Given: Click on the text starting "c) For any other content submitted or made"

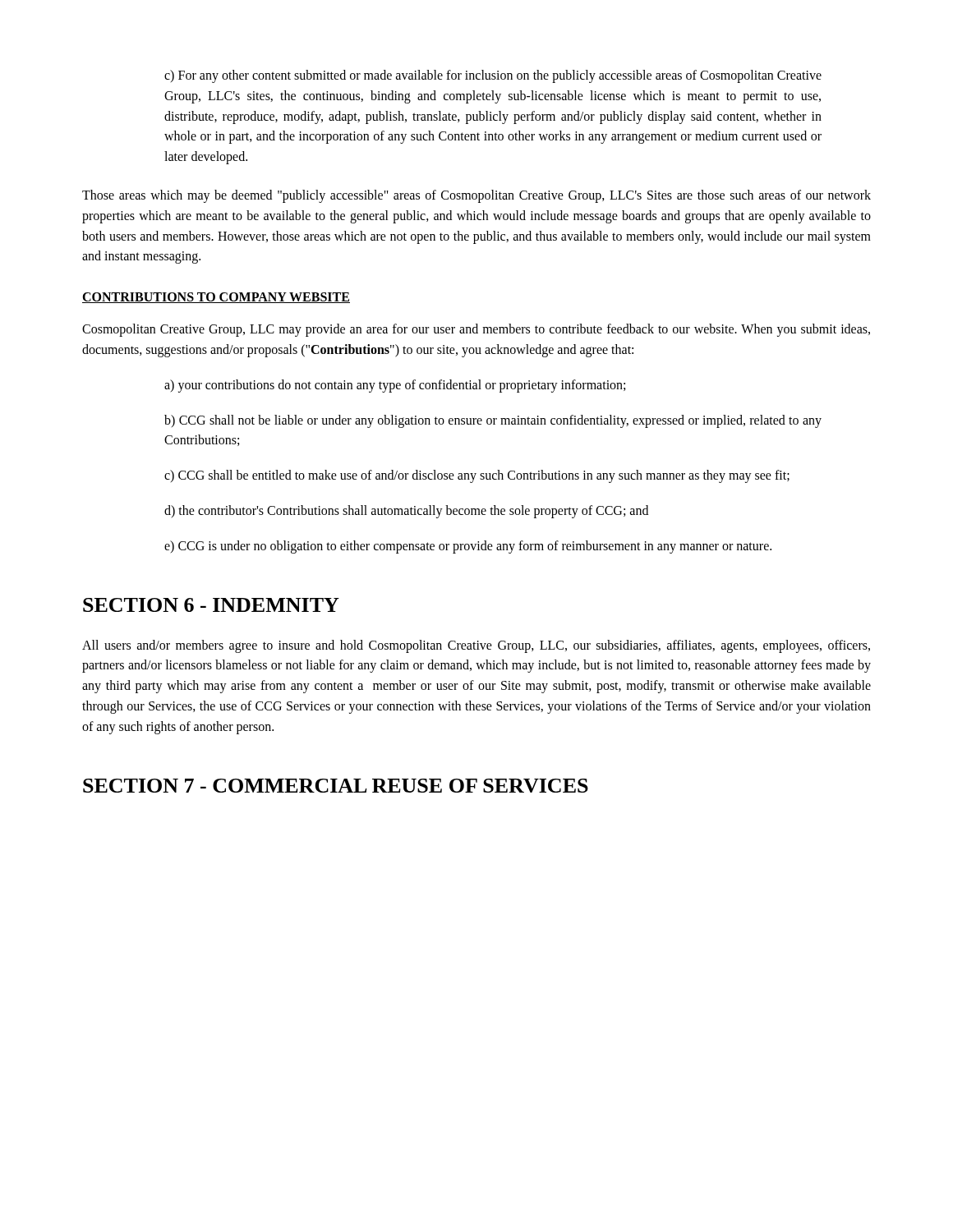Looking at the screenshot, I should point(493,116).
